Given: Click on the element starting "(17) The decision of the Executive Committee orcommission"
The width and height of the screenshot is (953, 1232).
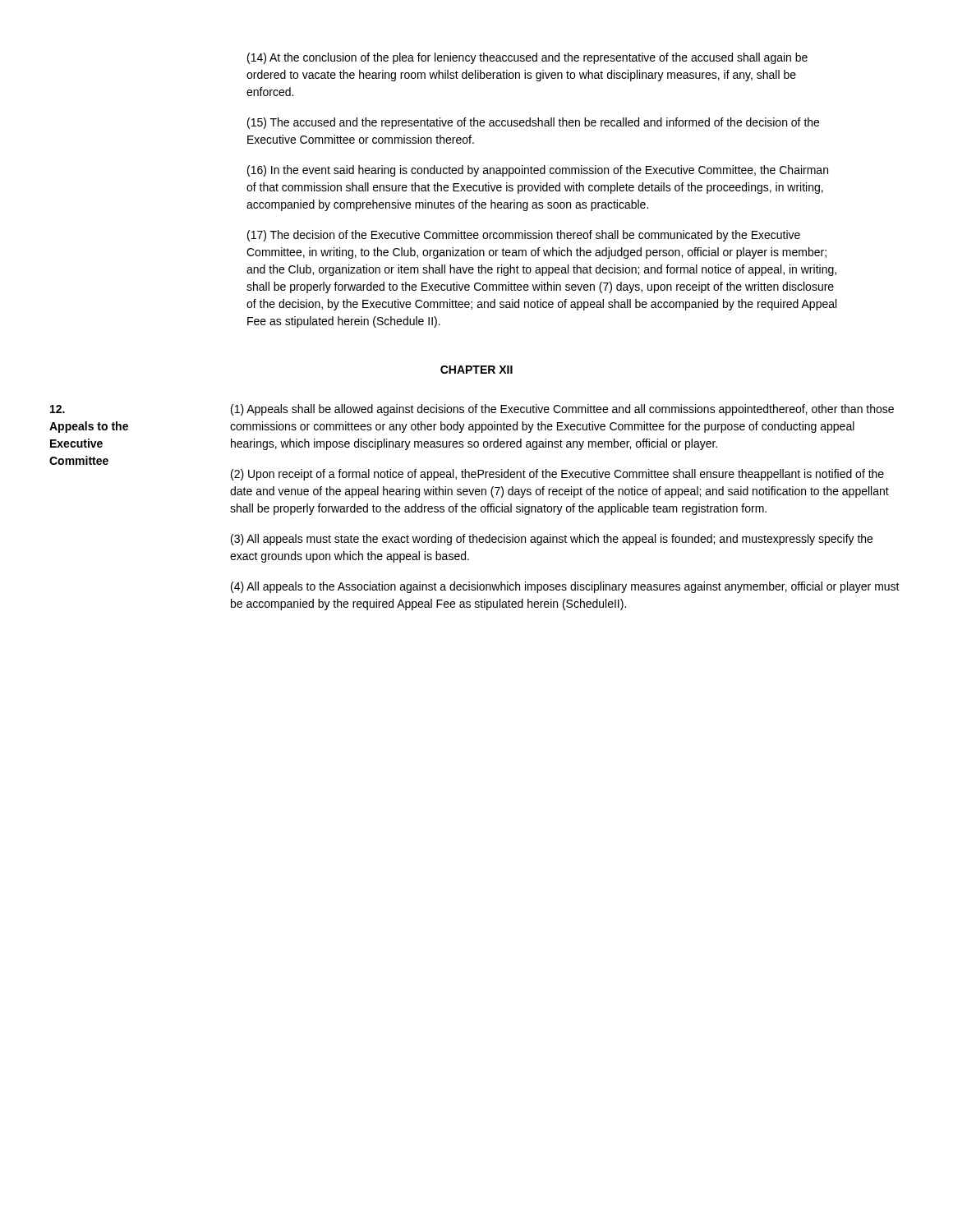Looking at the screenshot, I should click(542, 278).
